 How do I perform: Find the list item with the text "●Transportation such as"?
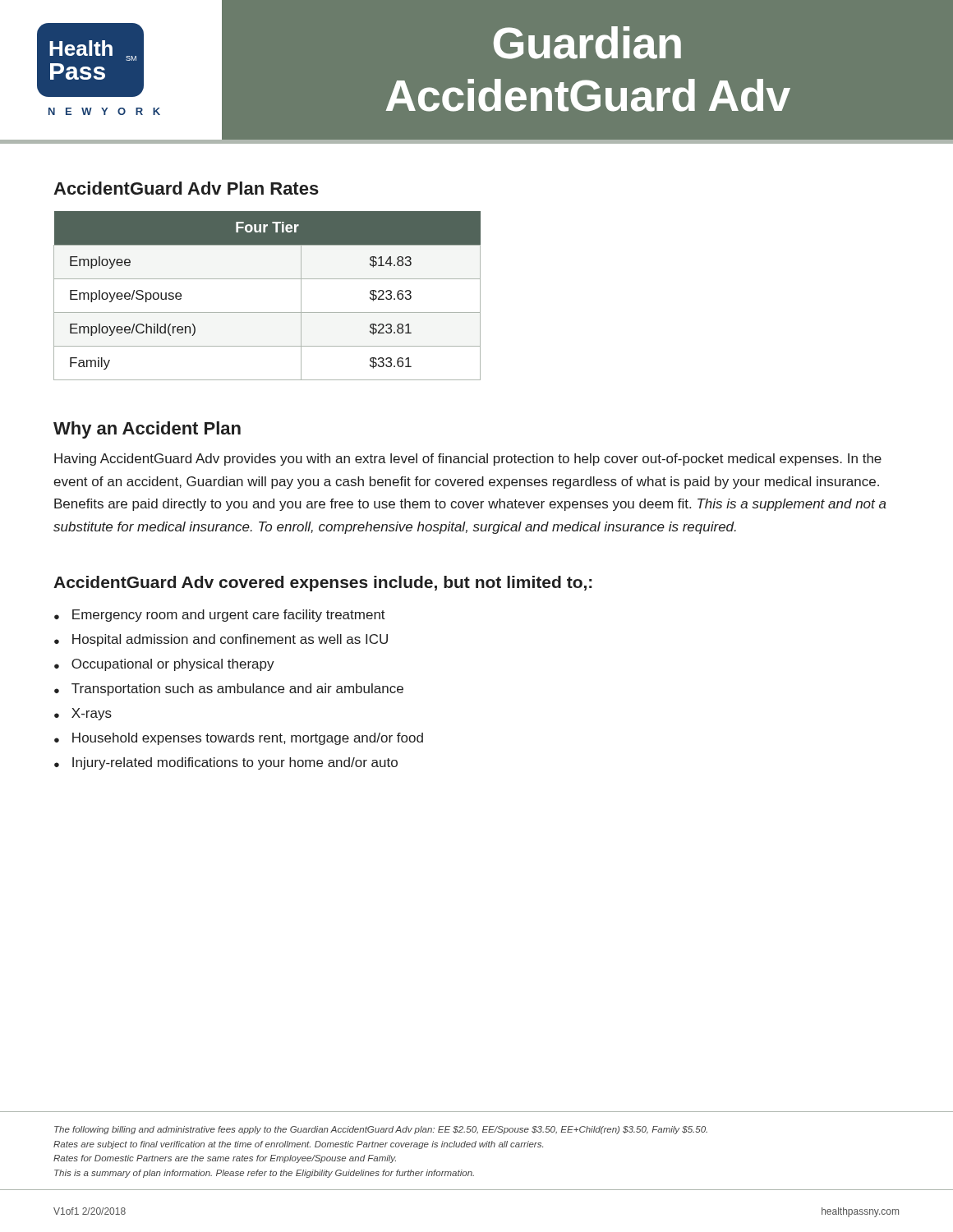(x=229, y=689)
